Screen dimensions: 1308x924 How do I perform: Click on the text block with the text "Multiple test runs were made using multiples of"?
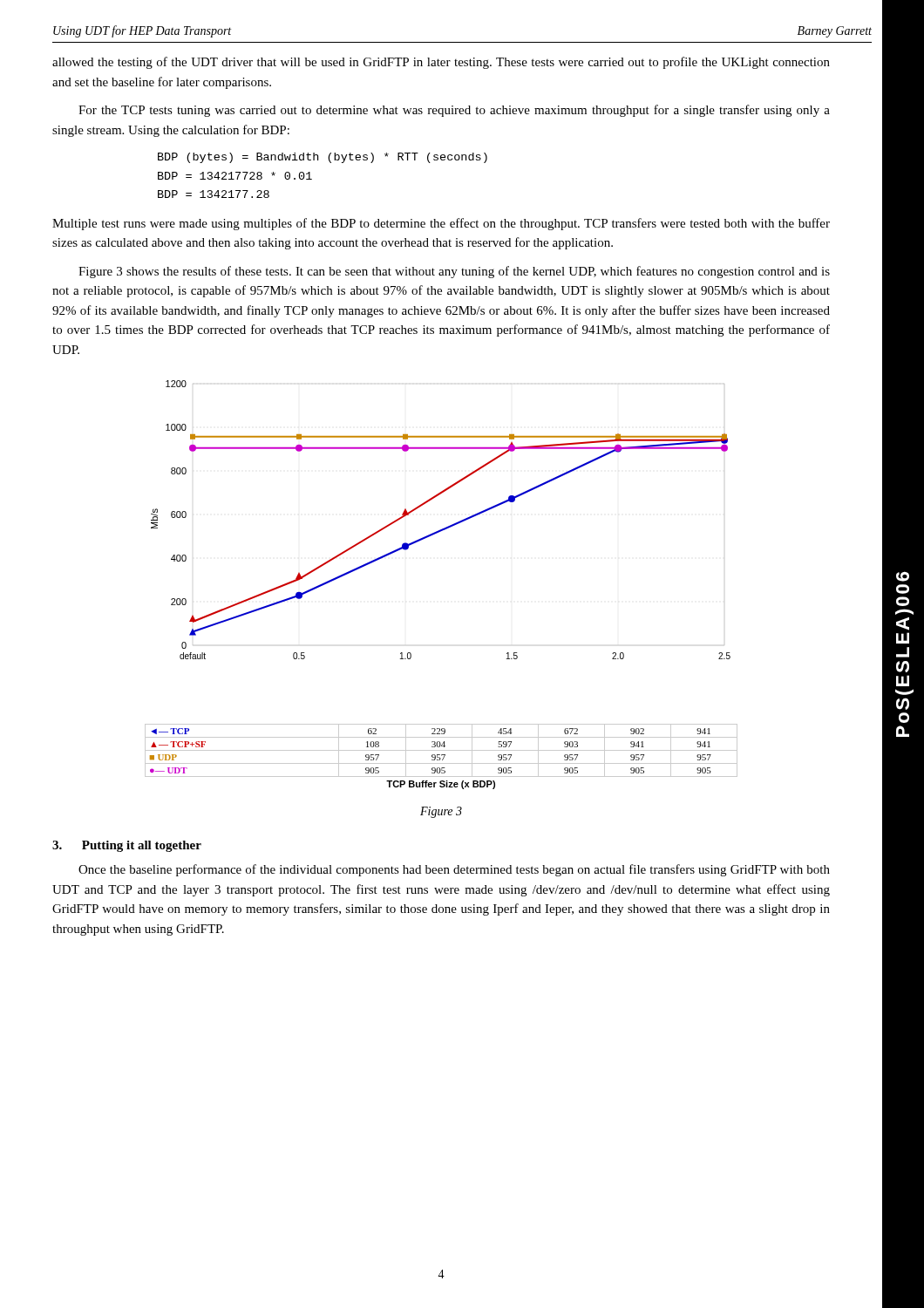click(441, 233)
